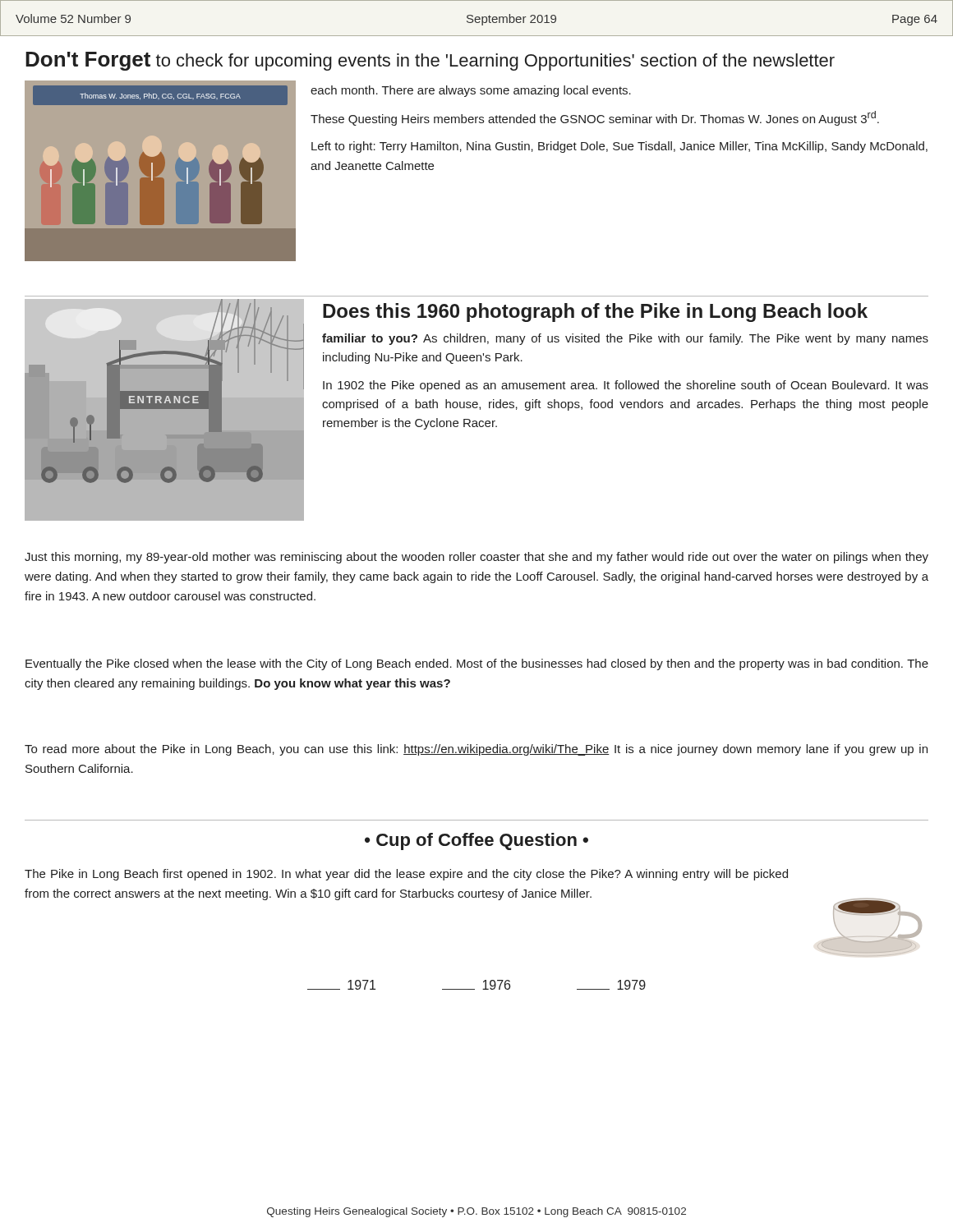Viewport: 953px width, 1232px height.
Task: Click the passage that begins "Just this morning, my 89-year-old mother"
Action: pos(476,577)
